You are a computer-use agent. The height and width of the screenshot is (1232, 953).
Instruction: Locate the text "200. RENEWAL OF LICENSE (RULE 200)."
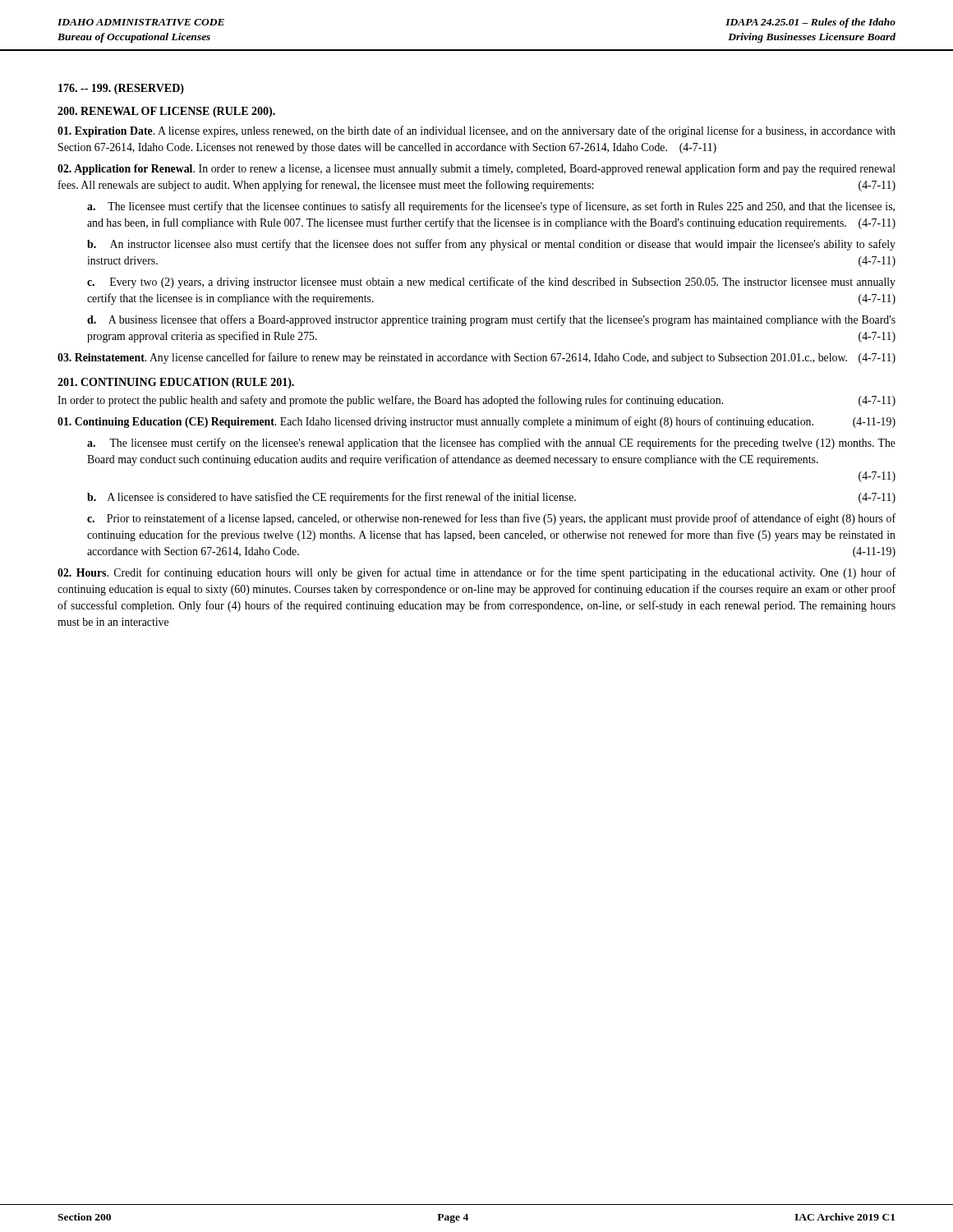point(166,112)
